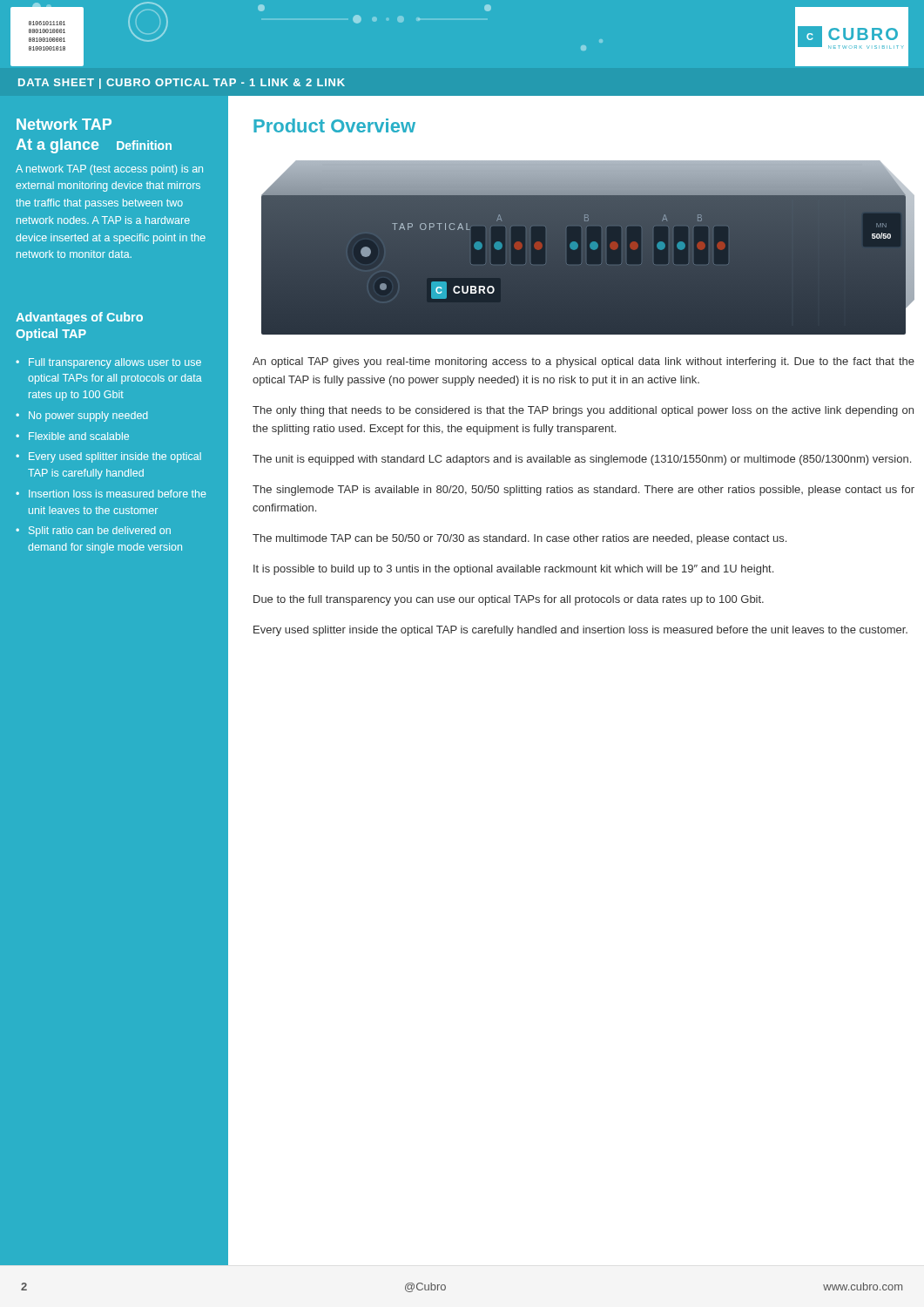The width and height of the screenshot is (924, 1307).
Task: Navigate to the passage starting "Every used splitter inside the optical TAP"
Action: [580, 630]
